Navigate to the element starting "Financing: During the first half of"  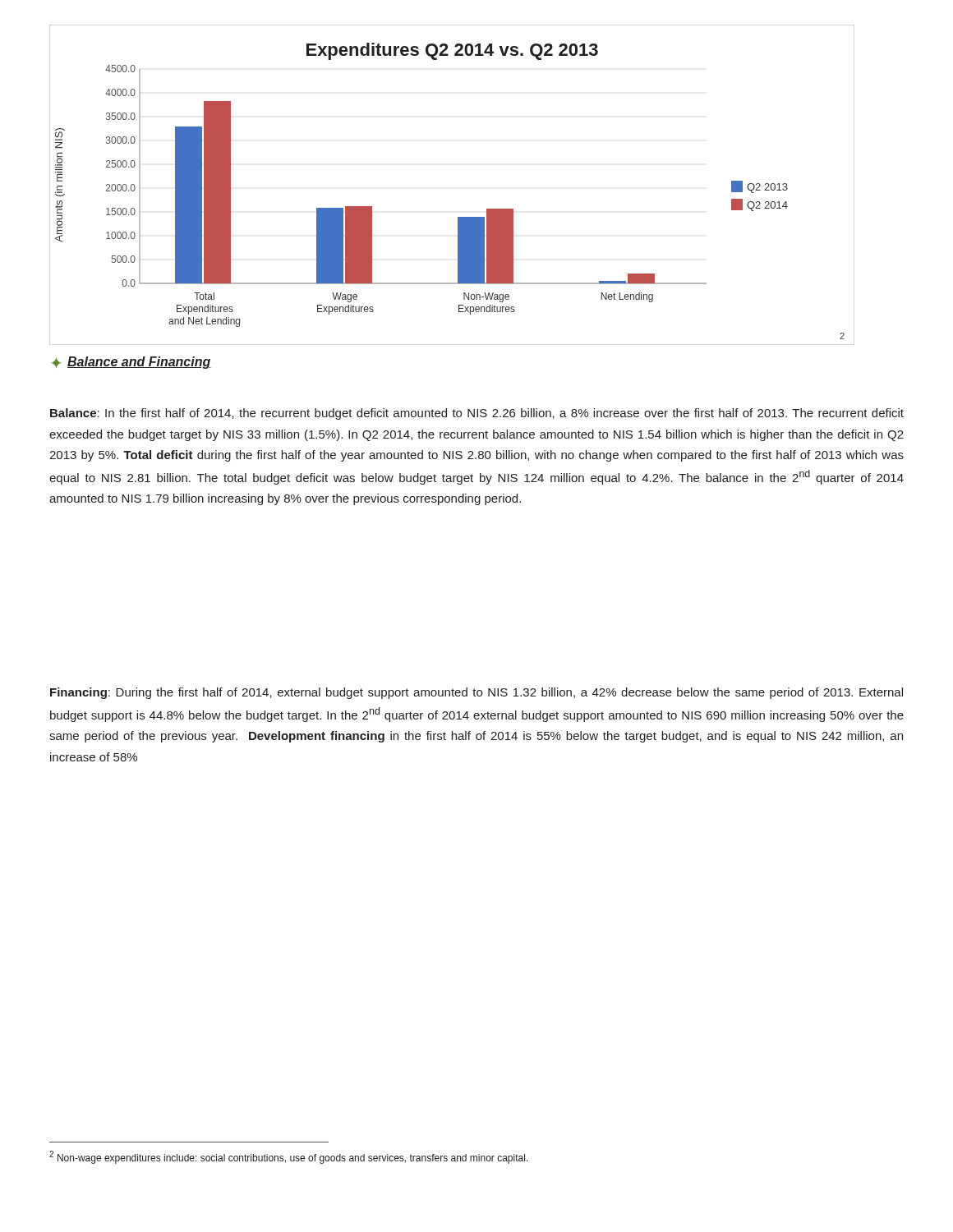(476, 724)
